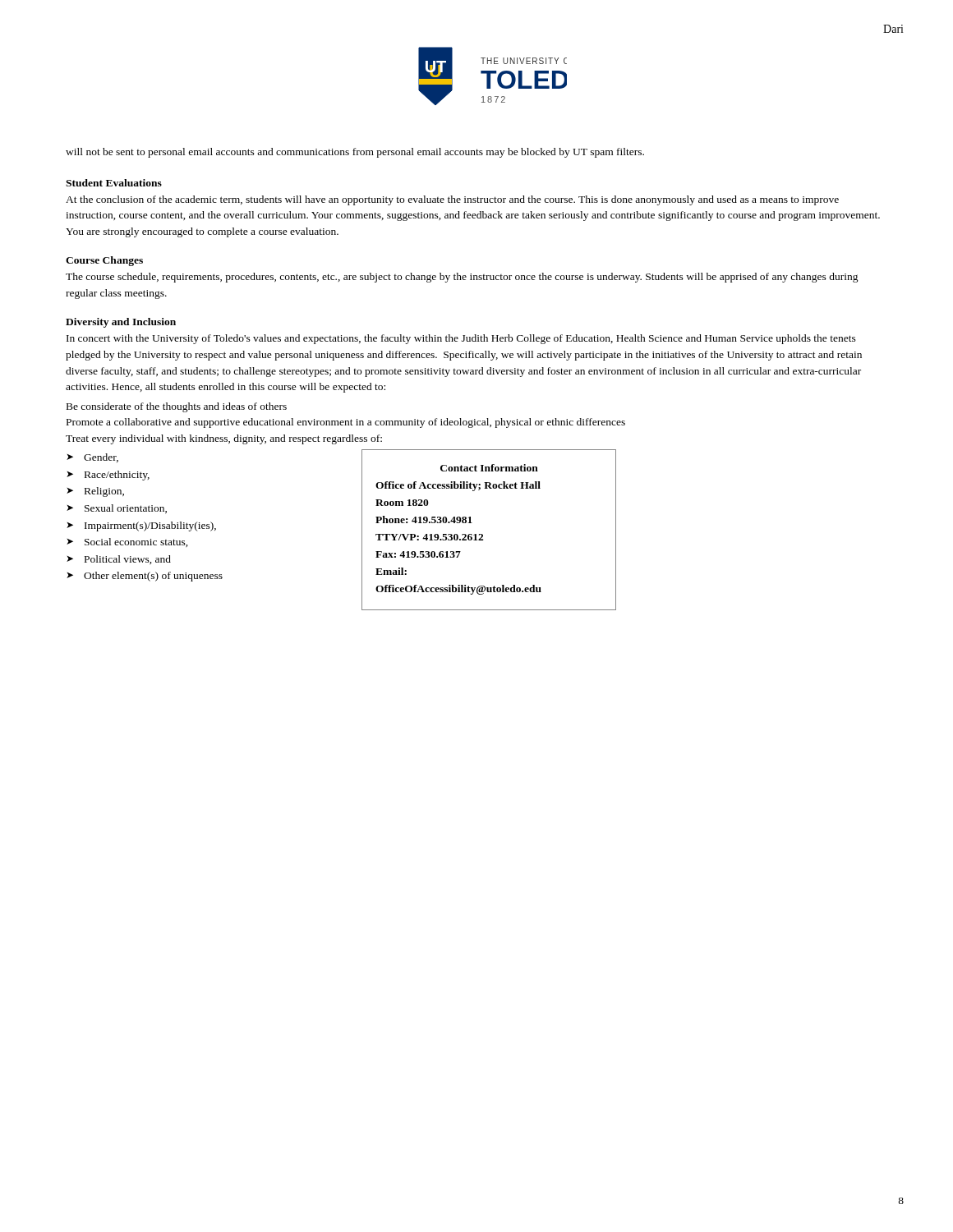The width and height of the screenshot is (953, 1232).
Task: Where does it say "Student Evaluations"?
Action: (114, 182)
